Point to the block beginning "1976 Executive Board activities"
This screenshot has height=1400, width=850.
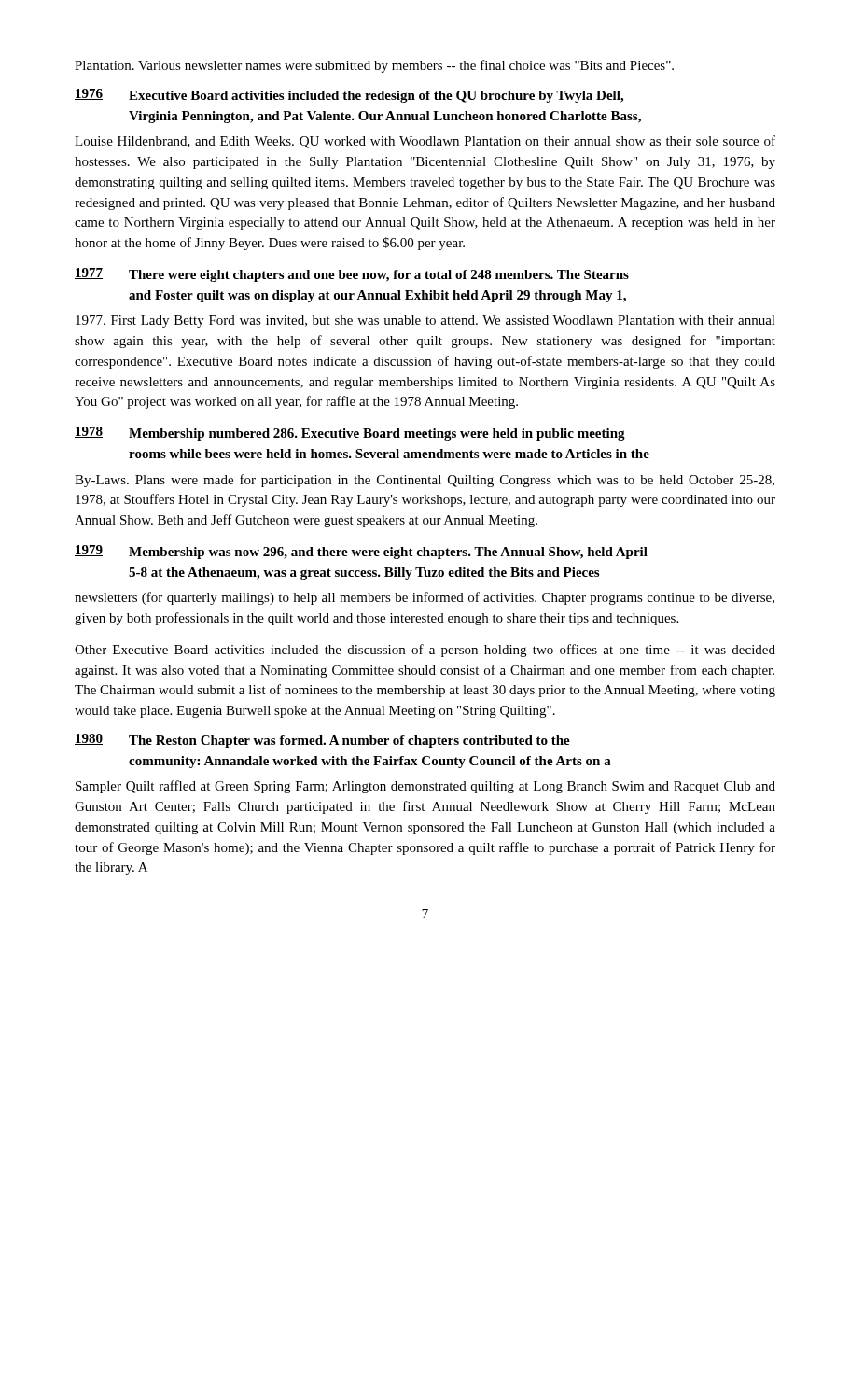(425, 106)
